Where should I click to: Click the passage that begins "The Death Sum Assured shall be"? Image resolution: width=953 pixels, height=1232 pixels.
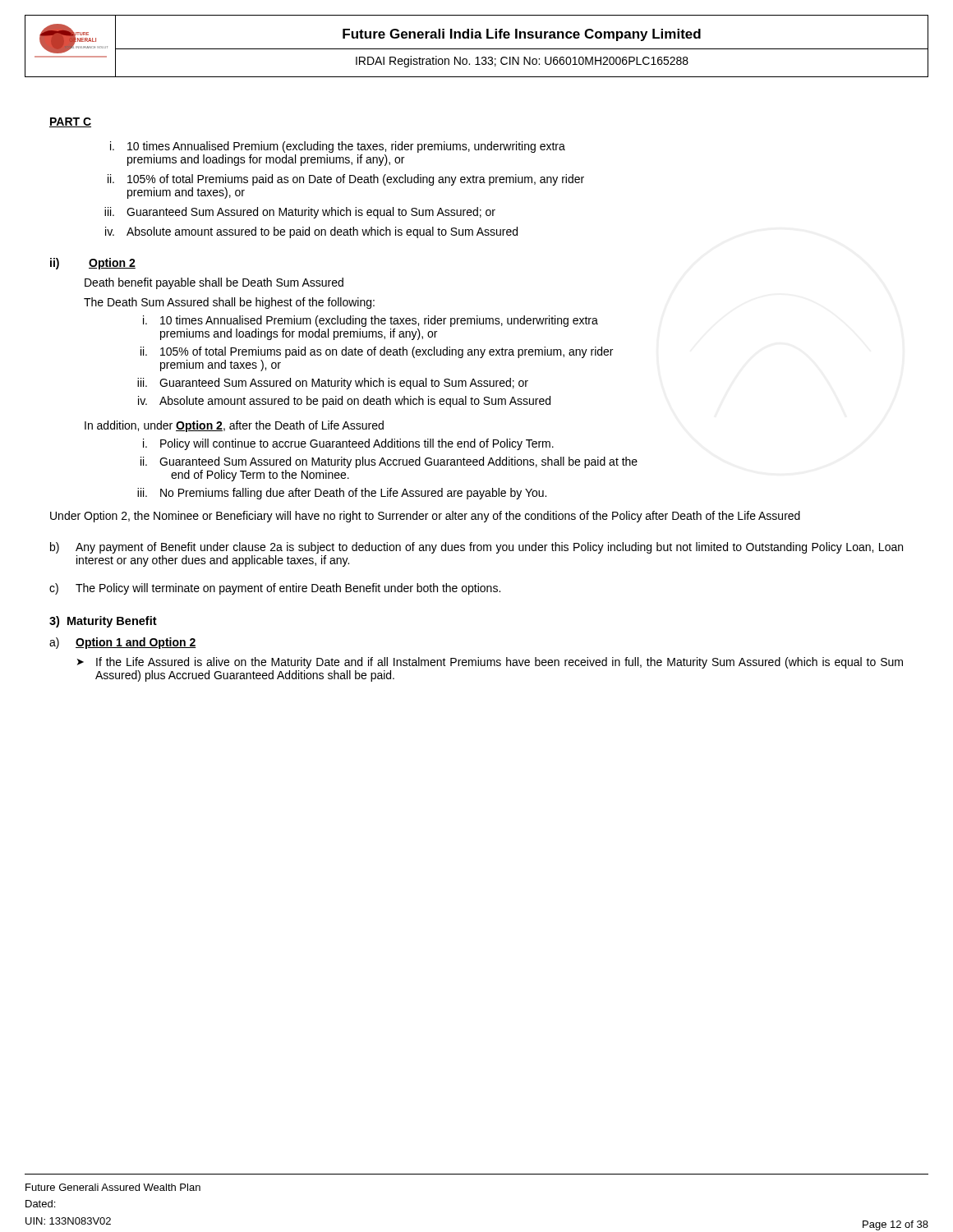(x=230, y=302)
